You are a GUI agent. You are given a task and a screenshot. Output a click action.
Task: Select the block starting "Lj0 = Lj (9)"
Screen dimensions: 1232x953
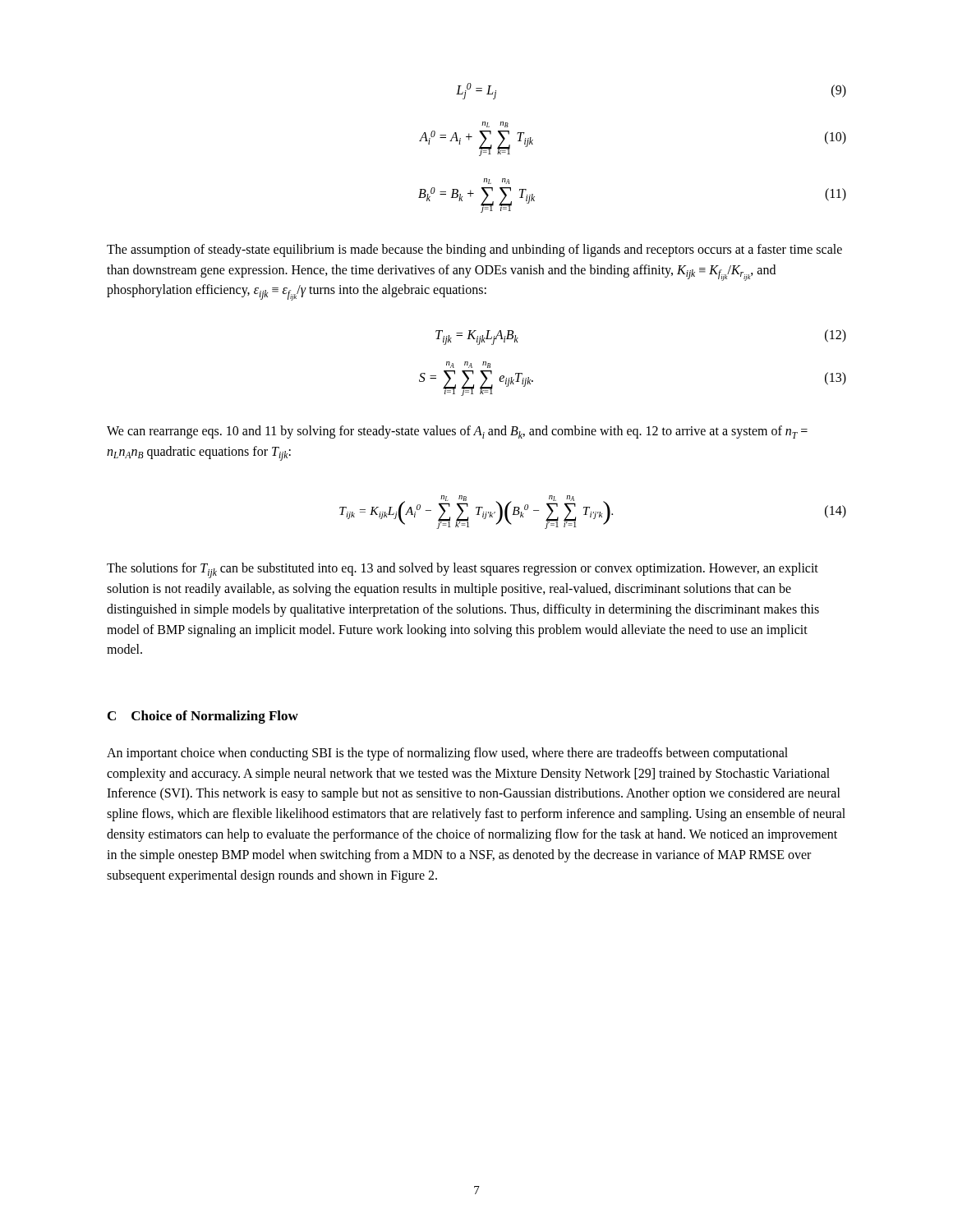[476, 90]
